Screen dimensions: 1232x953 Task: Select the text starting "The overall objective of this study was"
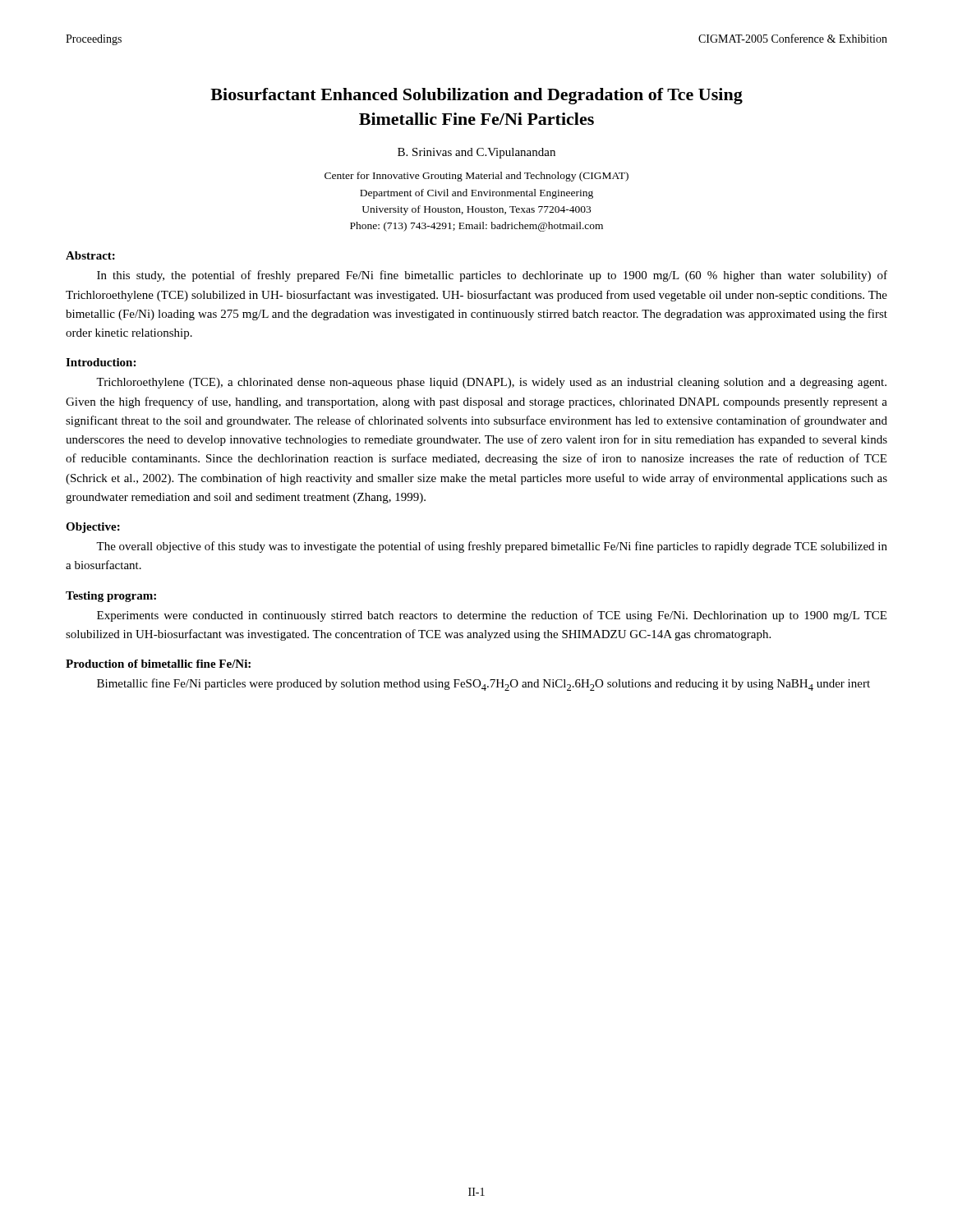point(476,556)
